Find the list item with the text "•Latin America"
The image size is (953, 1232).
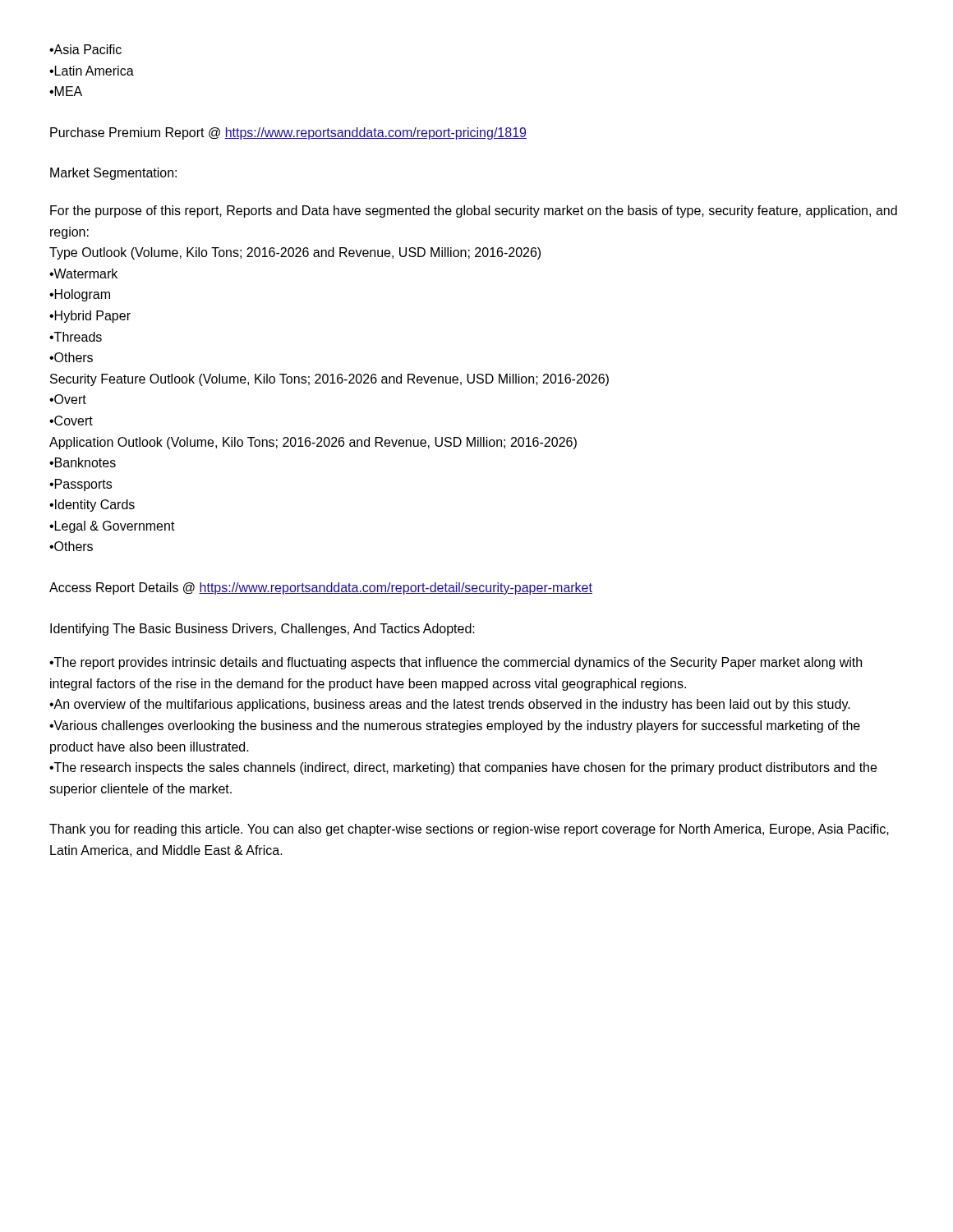click(x=91, y=71)
